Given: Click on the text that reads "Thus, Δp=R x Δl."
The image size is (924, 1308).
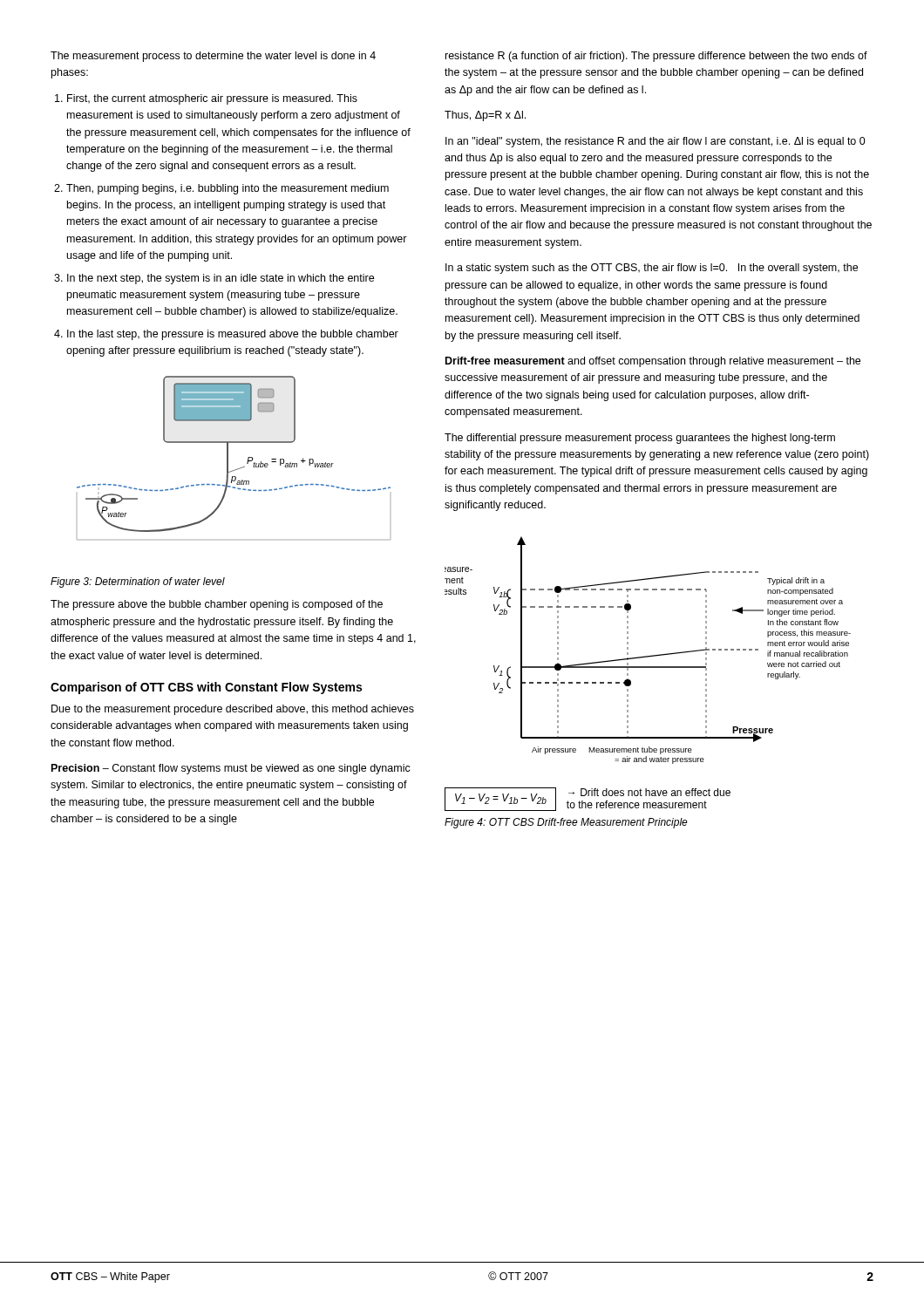Looking at the screenshot, I should pos(486,115).
